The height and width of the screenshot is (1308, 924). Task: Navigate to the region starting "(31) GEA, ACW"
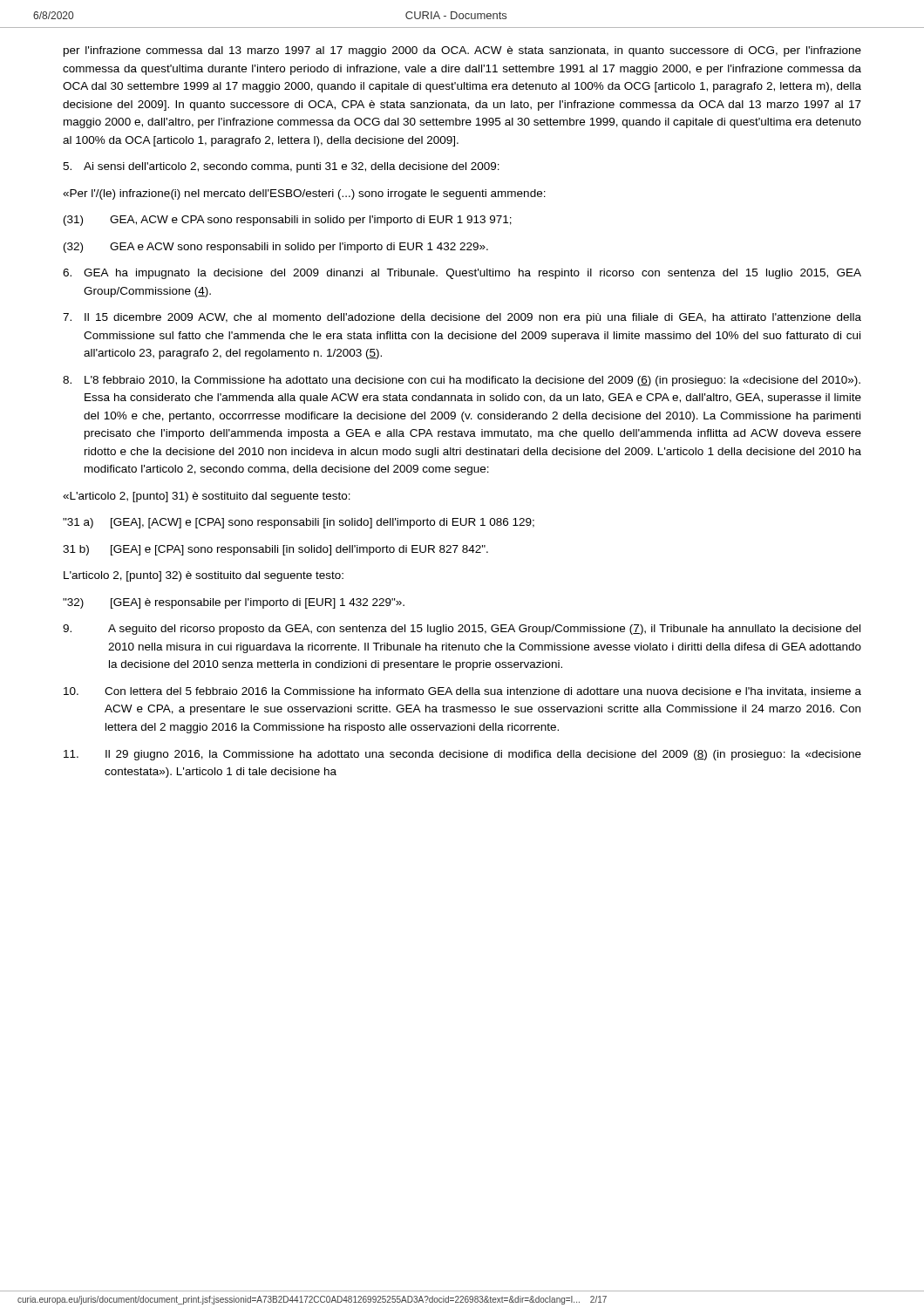pyautogui.click(x=462, y=220)
